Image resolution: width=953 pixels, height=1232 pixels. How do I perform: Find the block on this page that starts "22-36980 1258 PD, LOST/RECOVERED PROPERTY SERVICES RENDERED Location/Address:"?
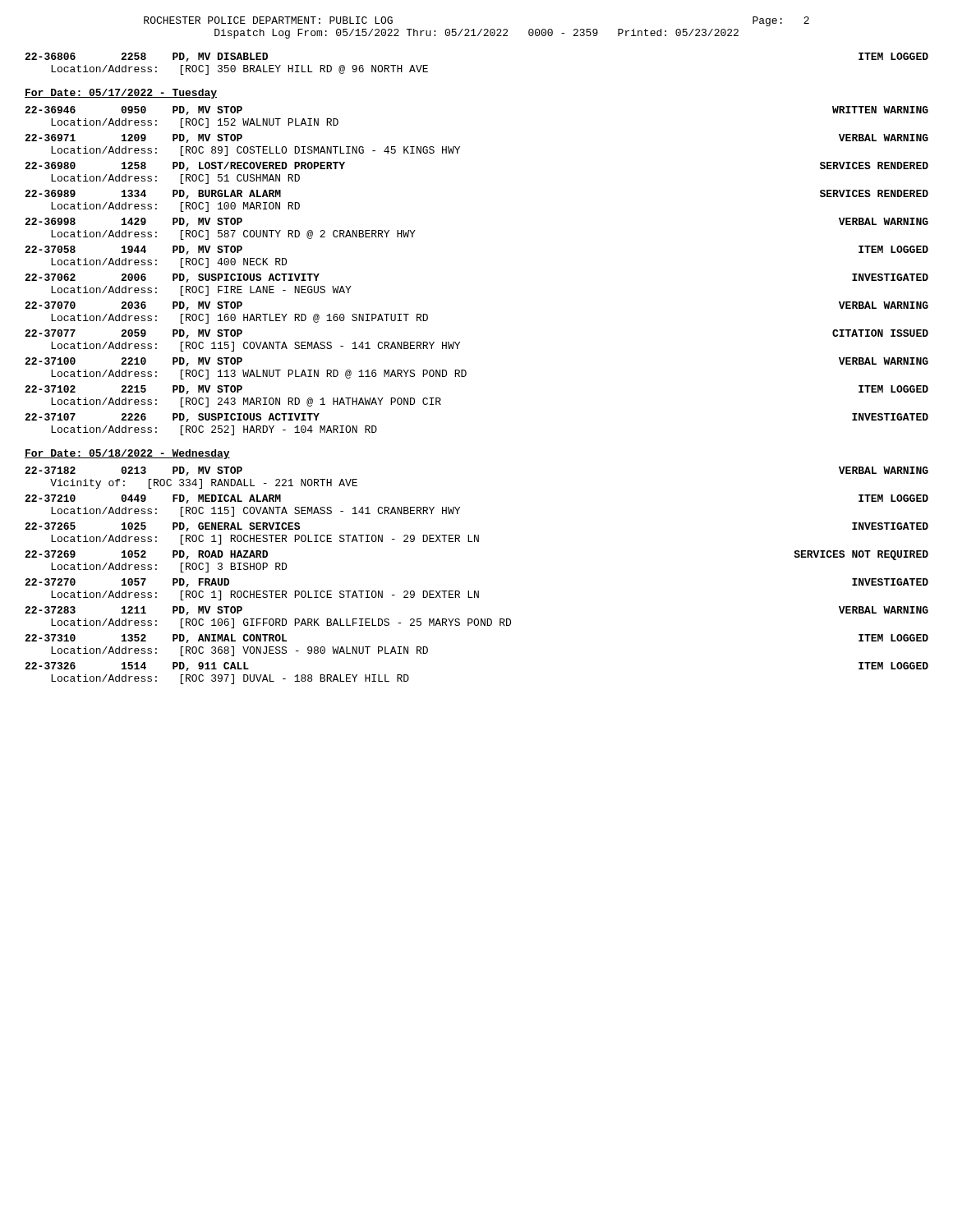[x=47, y=166]
